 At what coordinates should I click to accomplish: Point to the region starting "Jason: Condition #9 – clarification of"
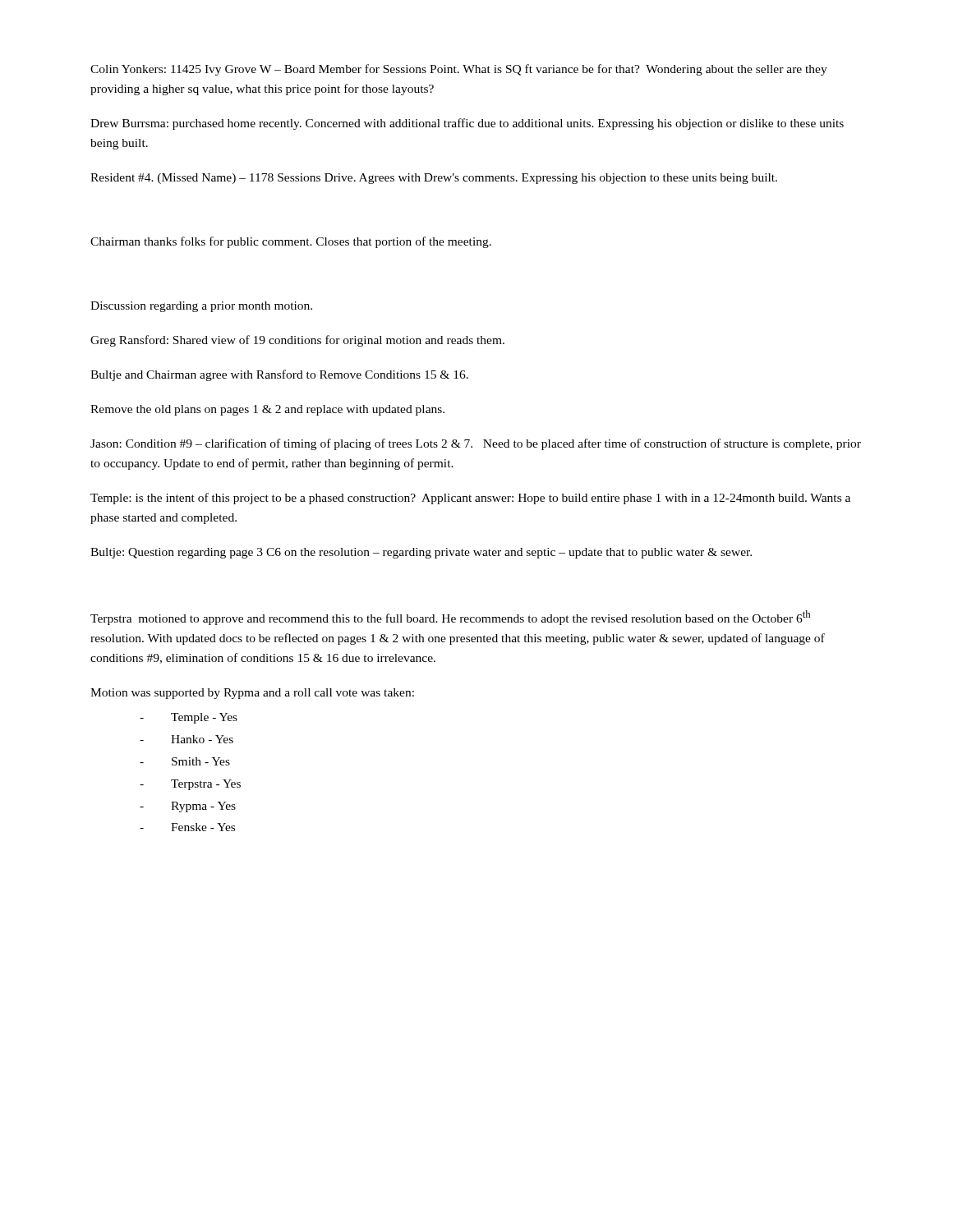(476, 453)
